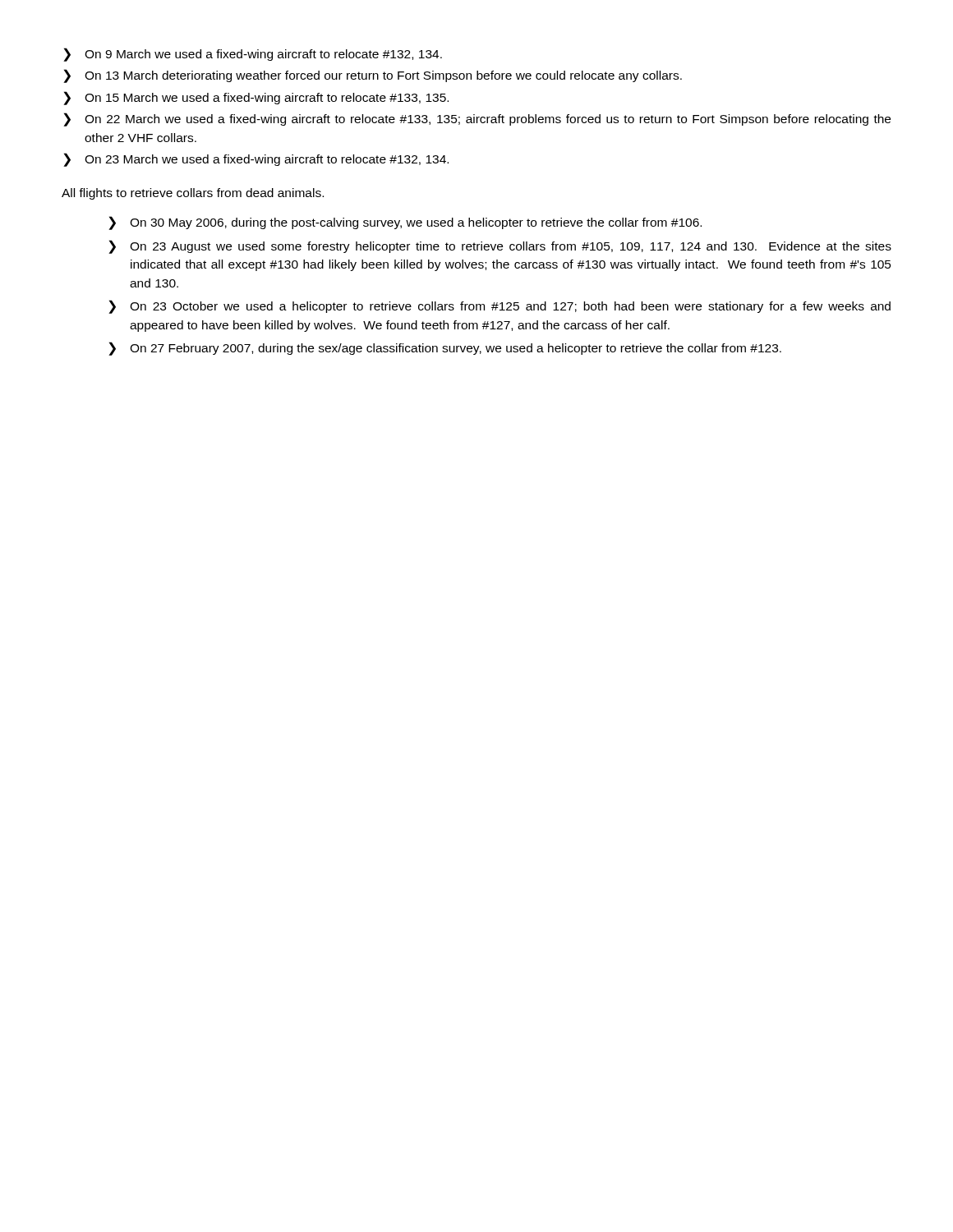Screen dimensions: 1232x953
Task: Select the list item that says "❯ On 27 February 2007, during the"
Action: (499, 349)
